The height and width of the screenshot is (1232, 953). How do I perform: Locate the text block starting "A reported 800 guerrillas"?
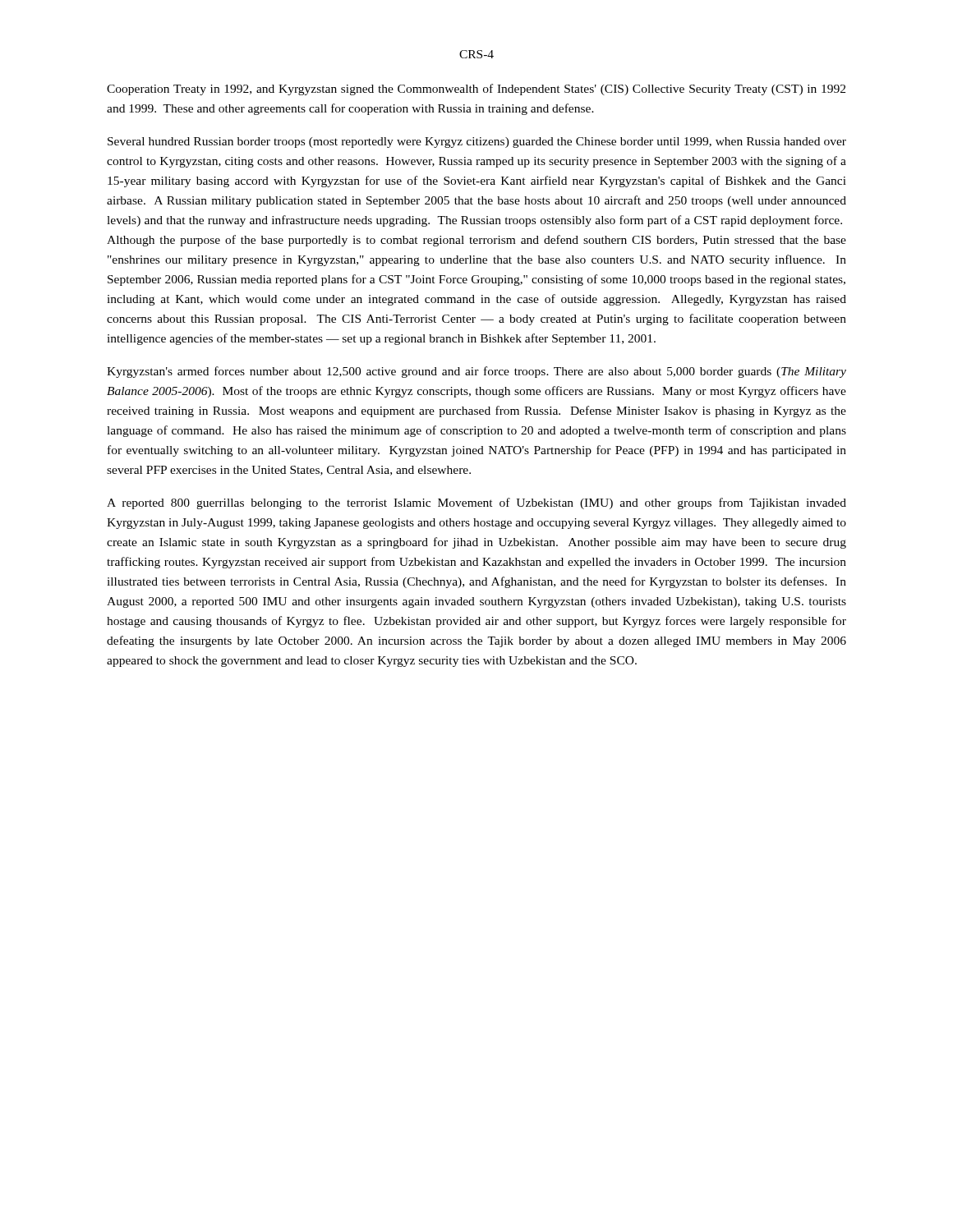(476, 582)
